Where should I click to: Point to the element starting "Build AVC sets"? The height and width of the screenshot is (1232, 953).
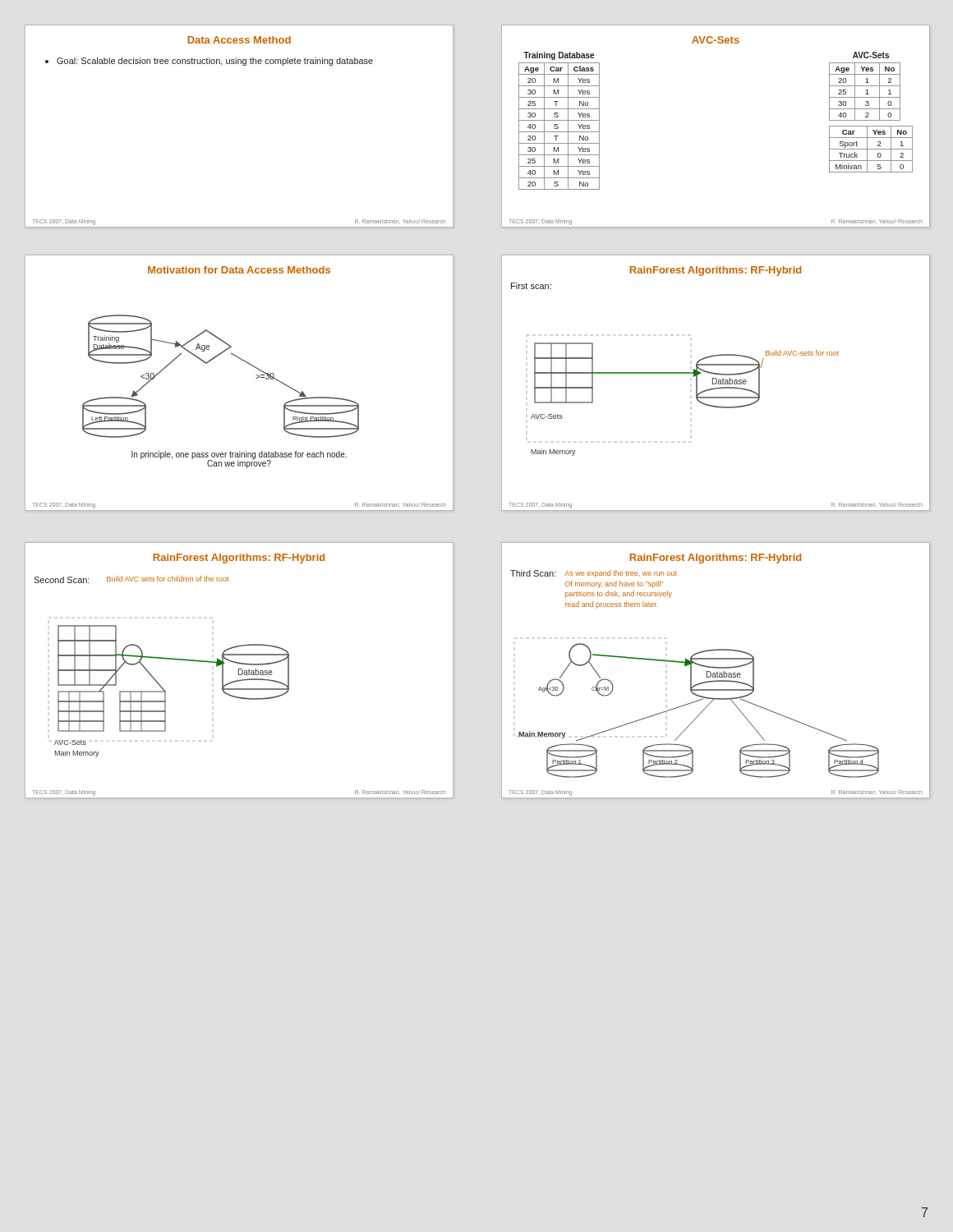click(x=168, y=579)
